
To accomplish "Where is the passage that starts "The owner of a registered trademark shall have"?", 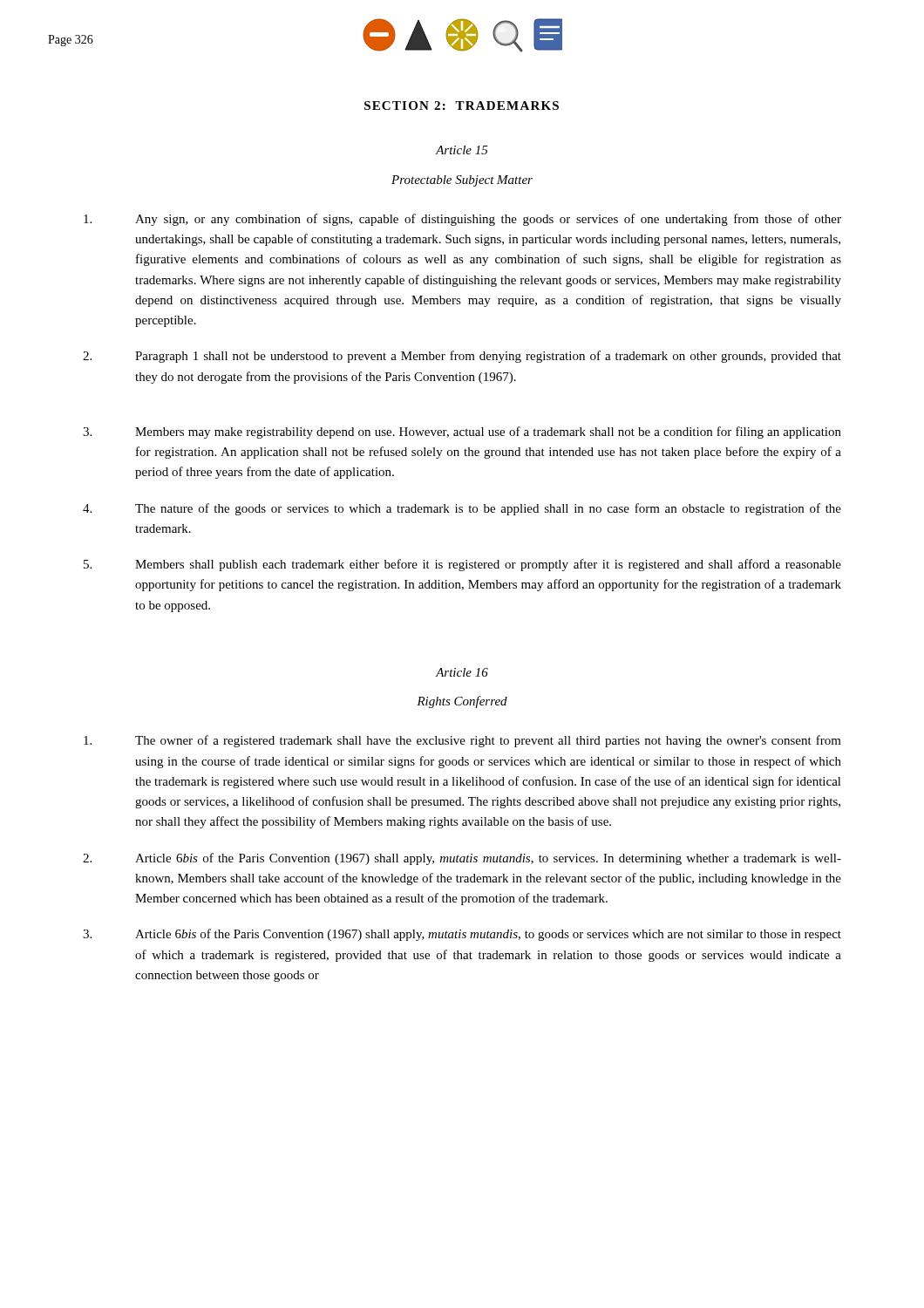I will (x=462, y=782).
